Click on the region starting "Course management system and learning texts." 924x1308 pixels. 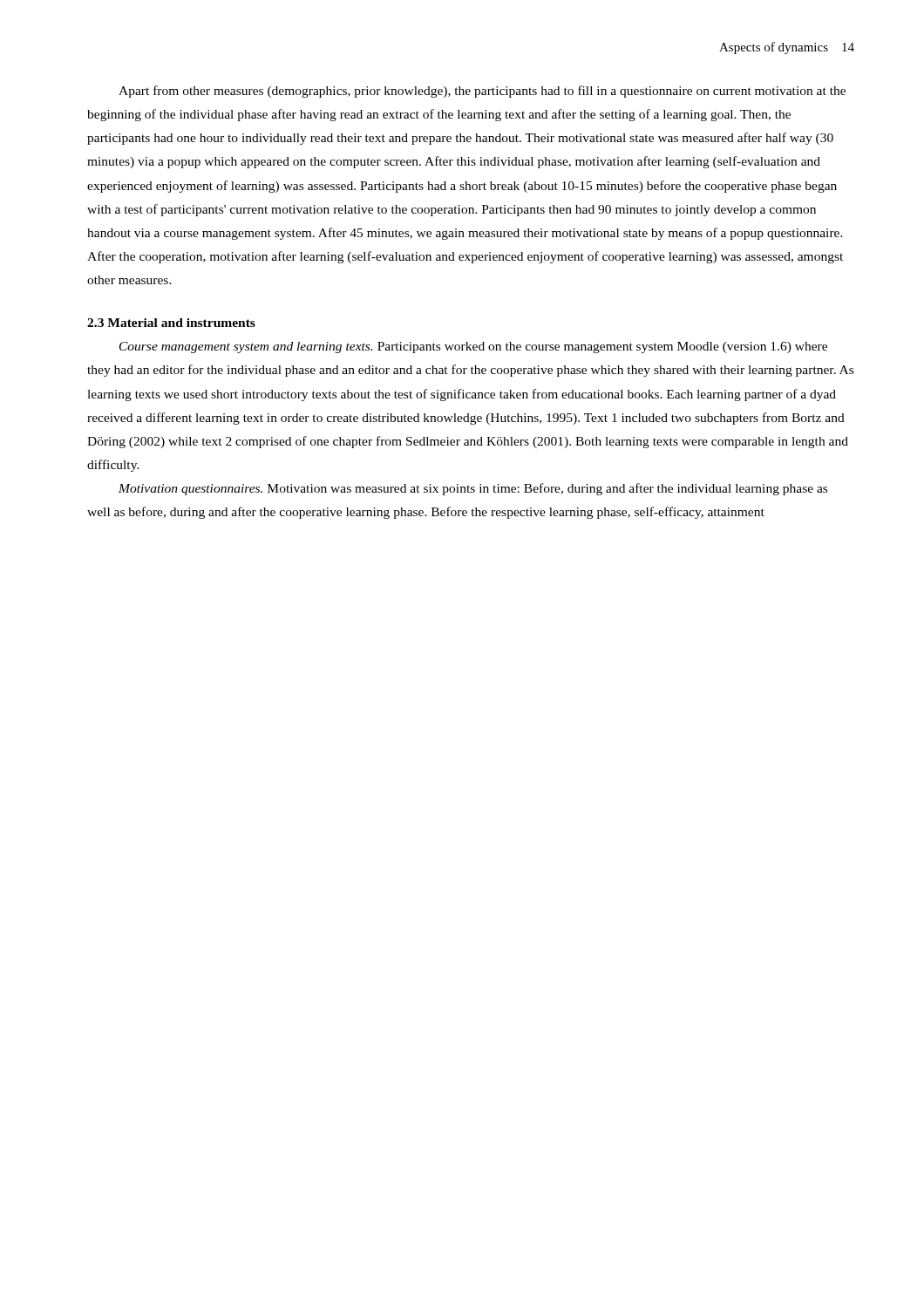tap(471, 405)
